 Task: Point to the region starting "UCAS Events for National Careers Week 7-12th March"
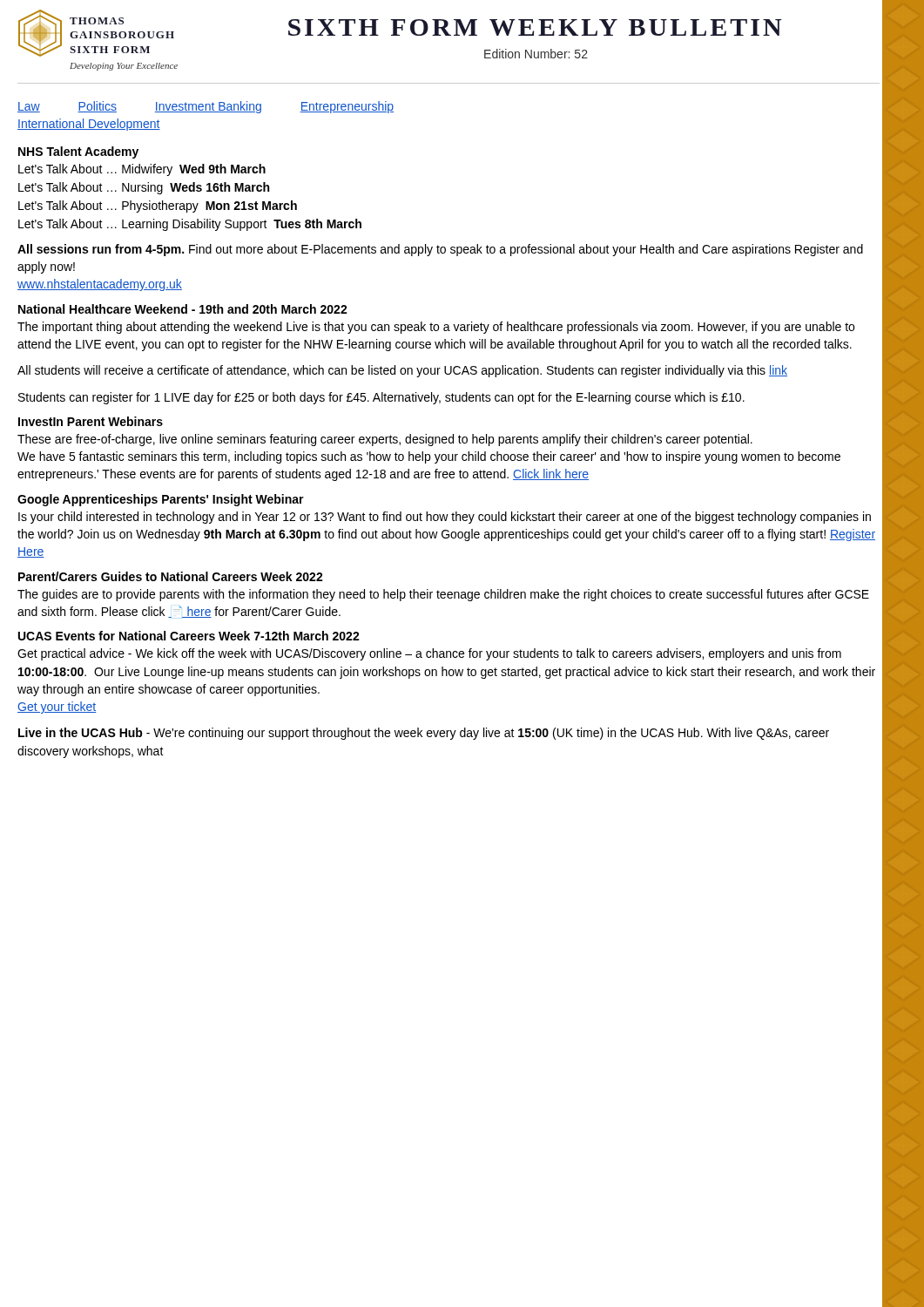pos(188,636)
